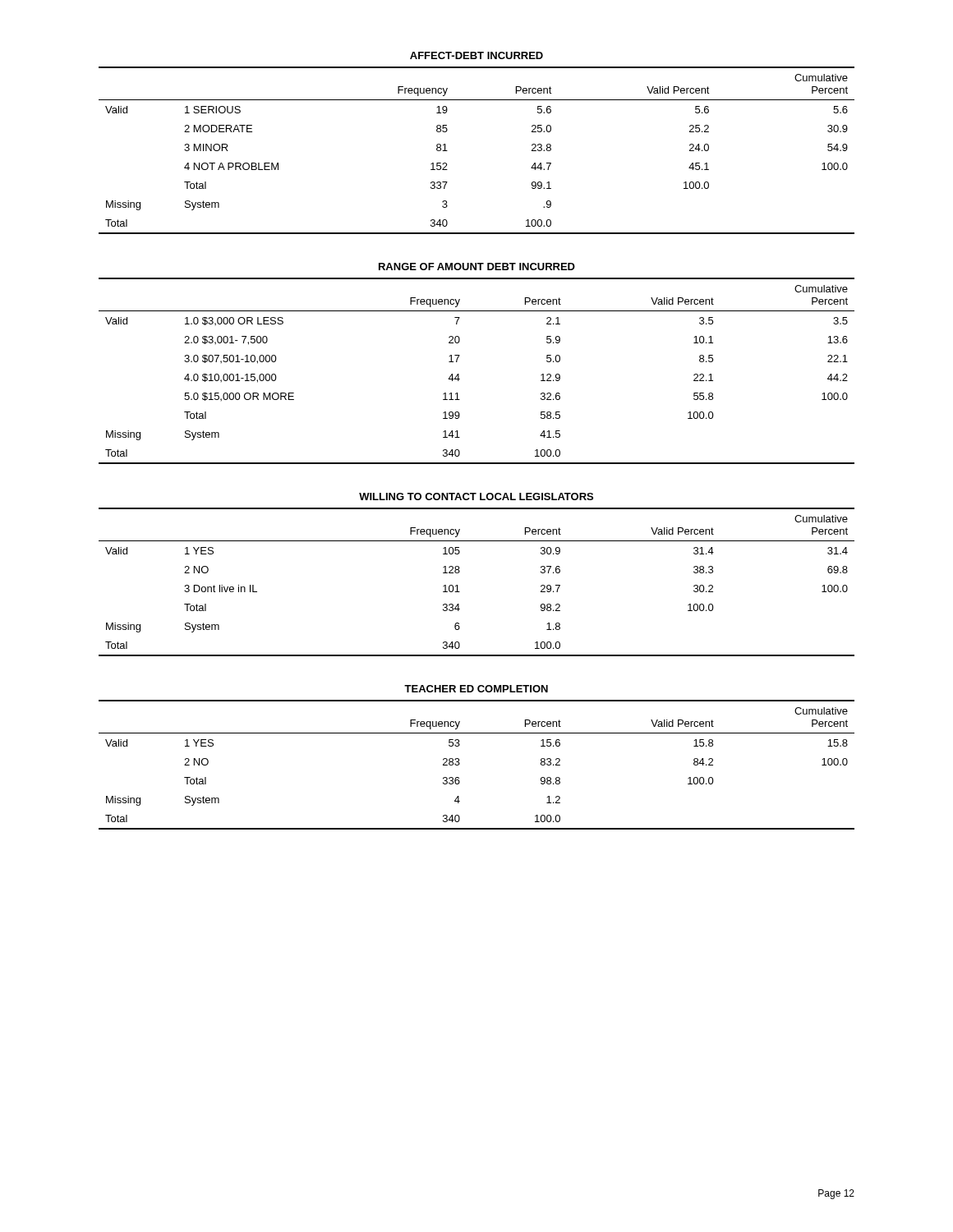This screenshot has width=953, height=1232.
Task: Locate the table with the text "2 MODERATE"
Action: [476, 150]
